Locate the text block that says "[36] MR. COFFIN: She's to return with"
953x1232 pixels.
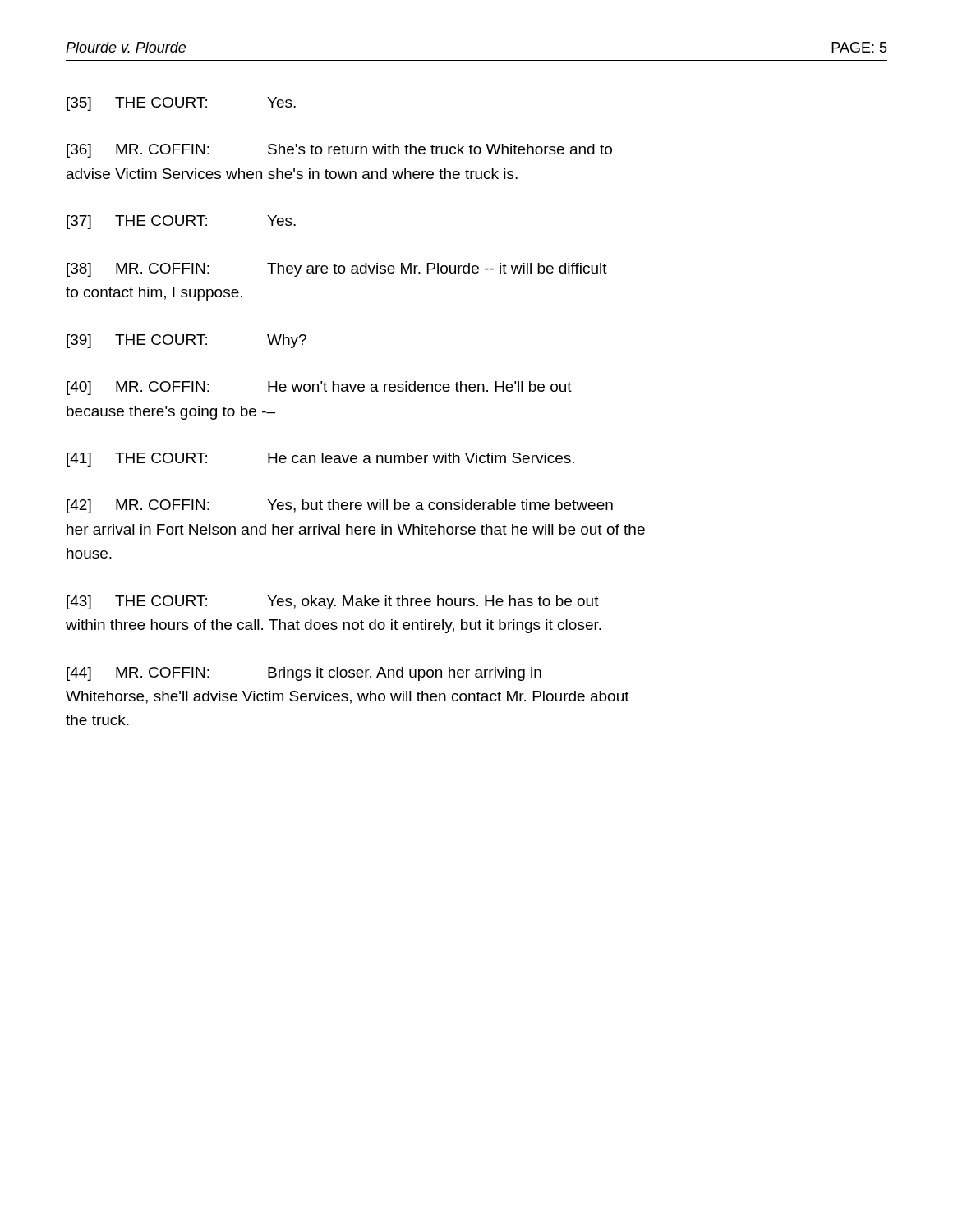[x=476, y=162]
